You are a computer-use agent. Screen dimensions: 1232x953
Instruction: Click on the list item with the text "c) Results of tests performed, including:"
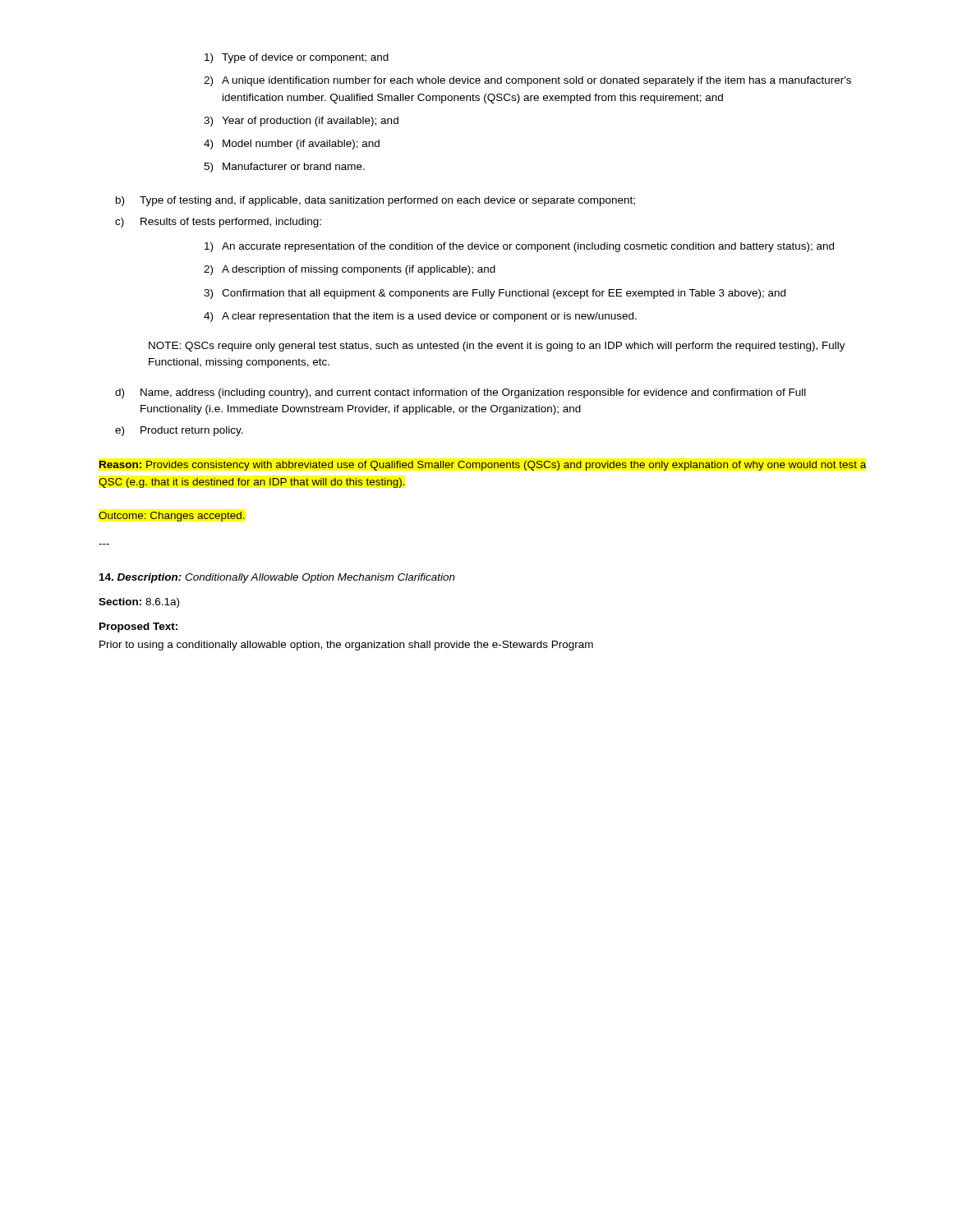coord(218,223)
